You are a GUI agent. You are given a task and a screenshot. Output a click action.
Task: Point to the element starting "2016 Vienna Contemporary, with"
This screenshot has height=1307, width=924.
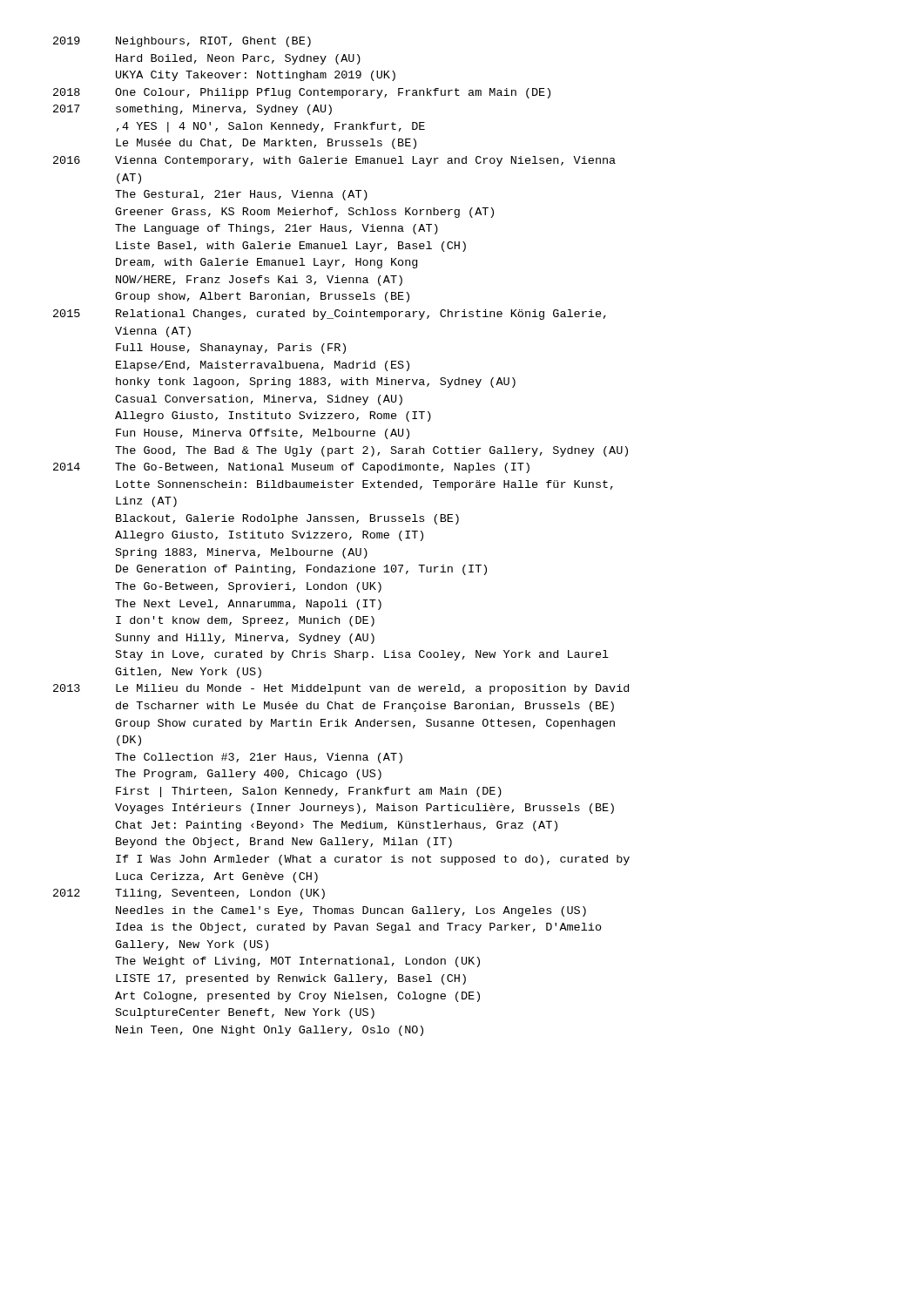click(x=334, y=161)
